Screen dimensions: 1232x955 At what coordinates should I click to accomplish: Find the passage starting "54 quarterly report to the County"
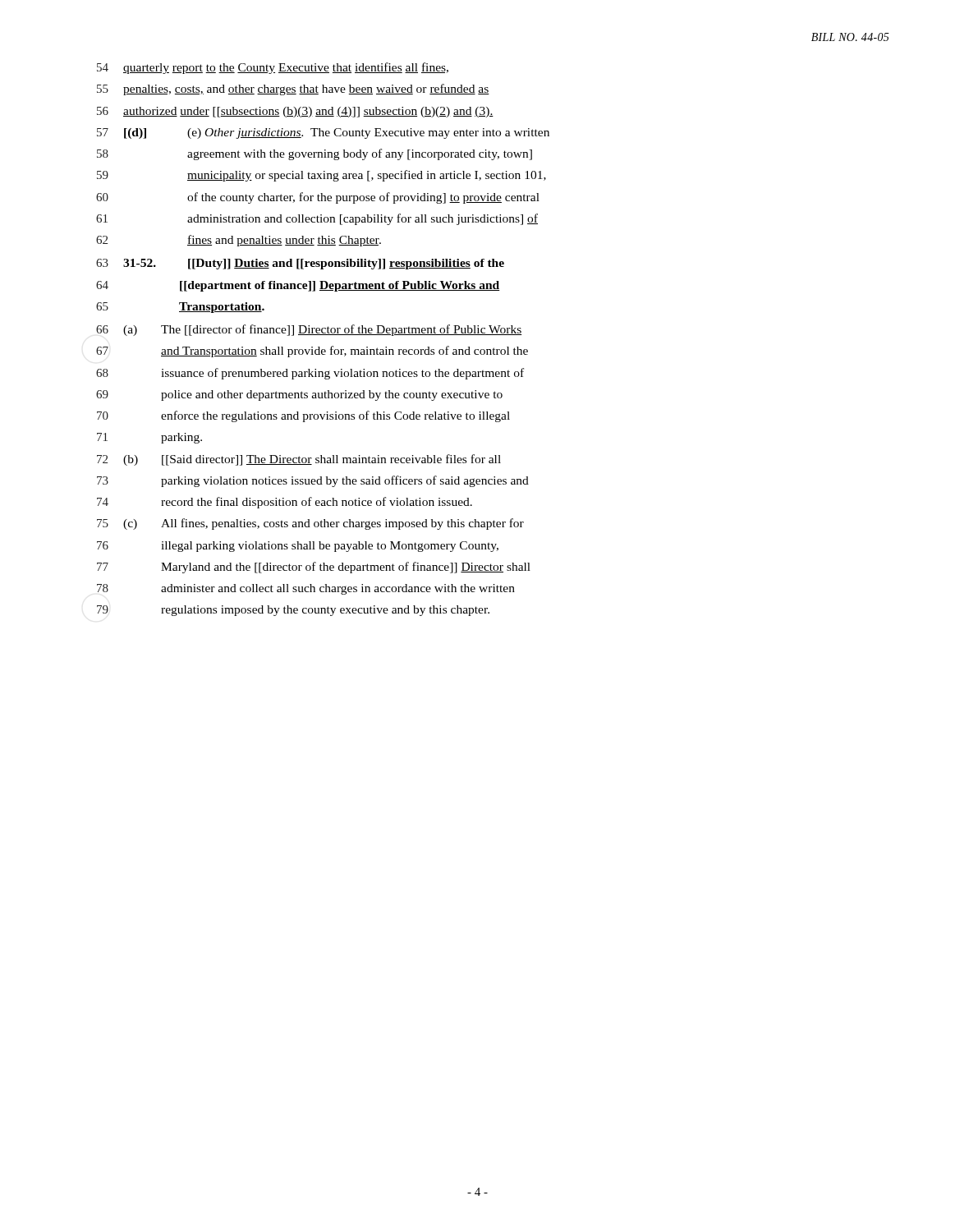pos(273,68)
